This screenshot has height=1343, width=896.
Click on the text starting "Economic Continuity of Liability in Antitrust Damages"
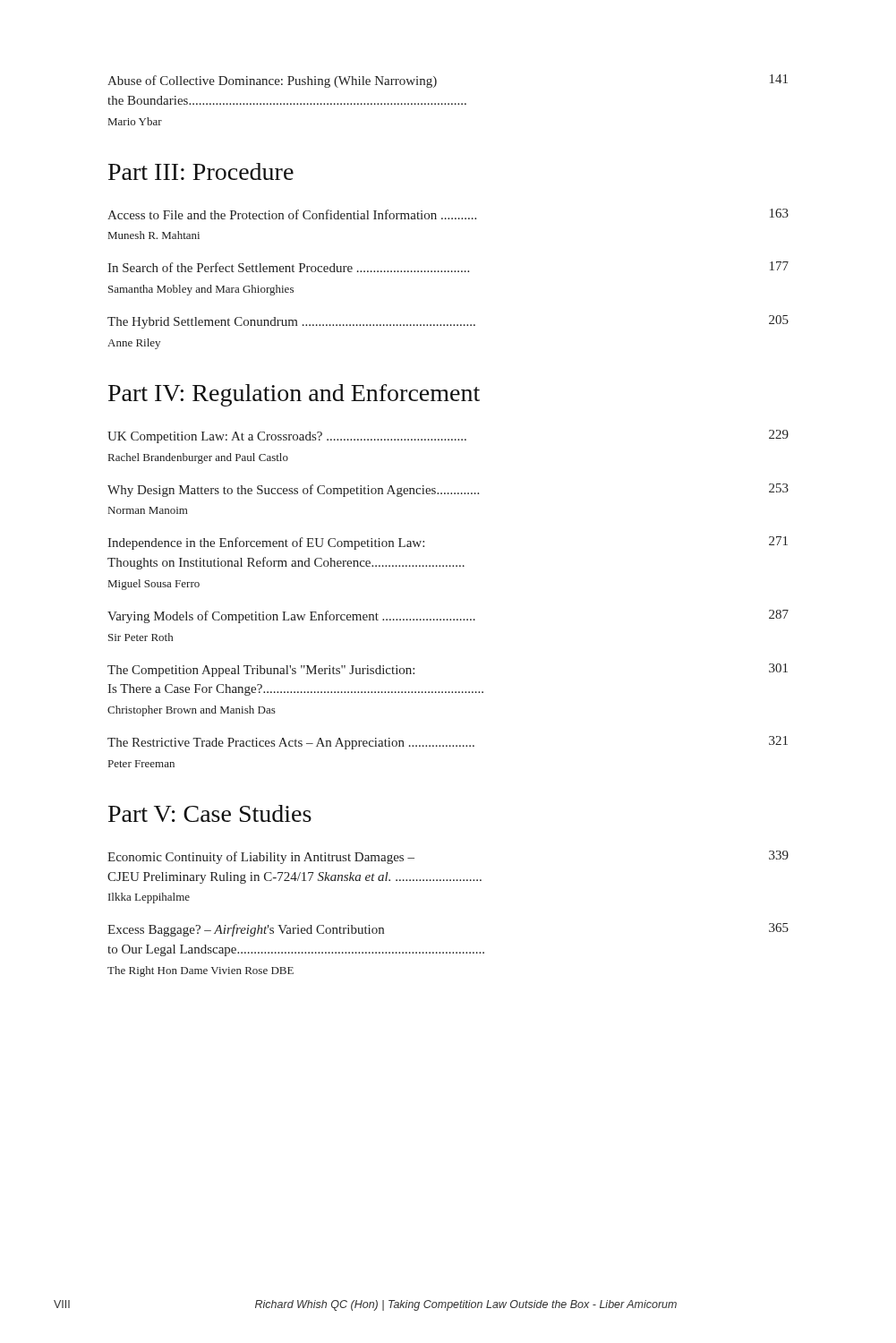448,876
